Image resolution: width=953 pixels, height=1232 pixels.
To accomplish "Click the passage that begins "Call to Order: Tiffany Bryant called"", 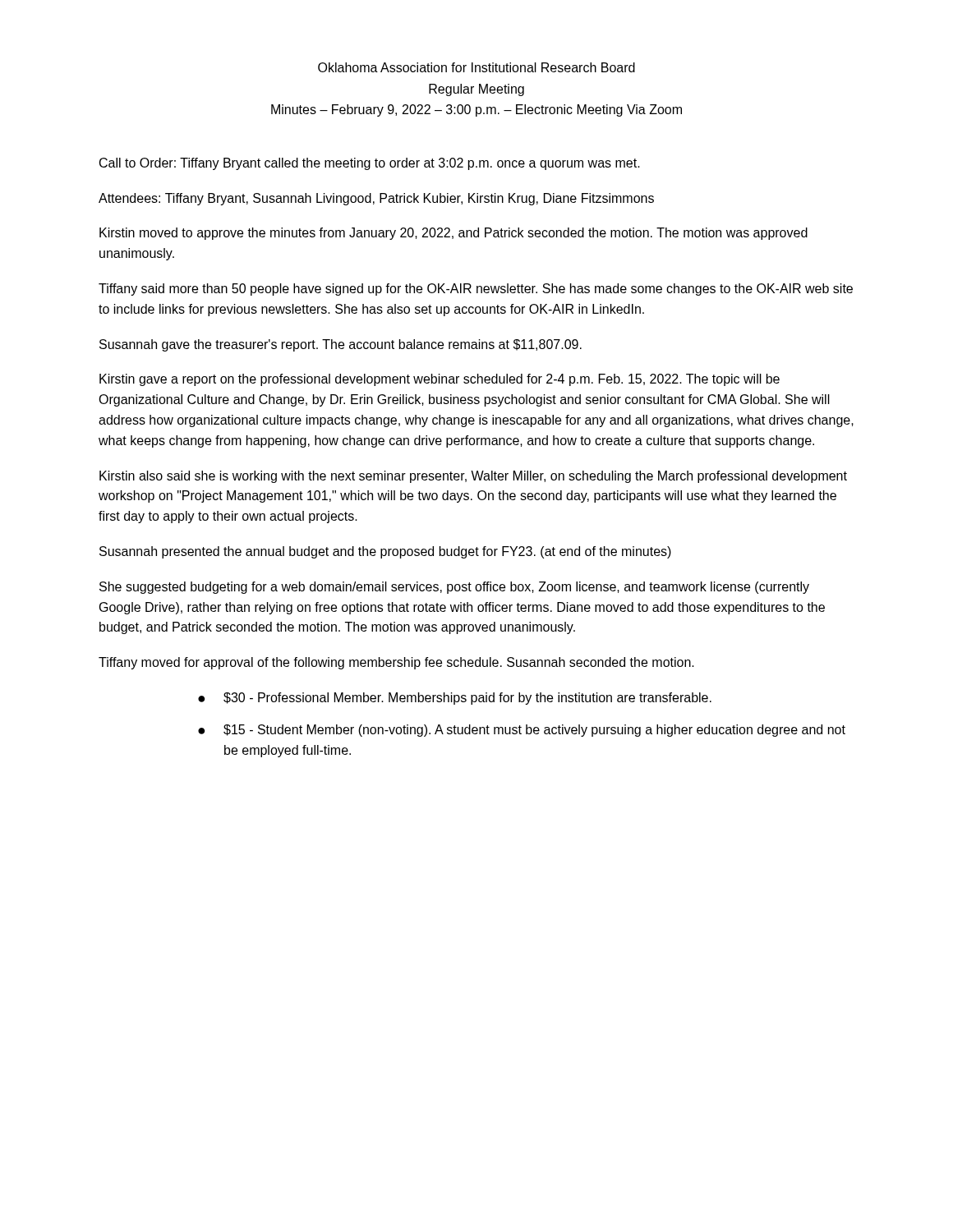I will point(370,163).
